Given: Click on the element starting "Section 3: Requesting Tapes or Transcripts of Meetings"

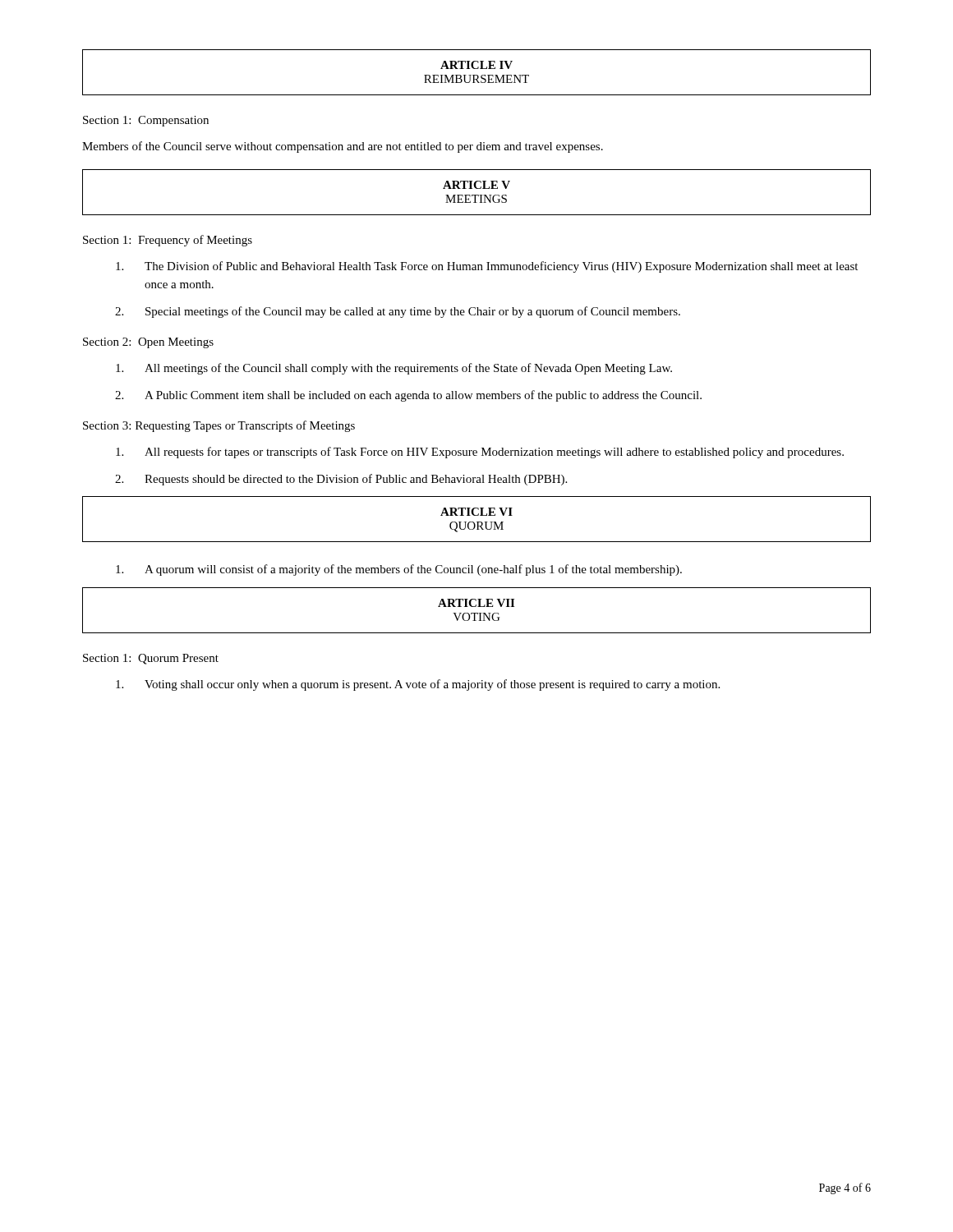Looking at the screenshot, I should (x=219, y=425).
